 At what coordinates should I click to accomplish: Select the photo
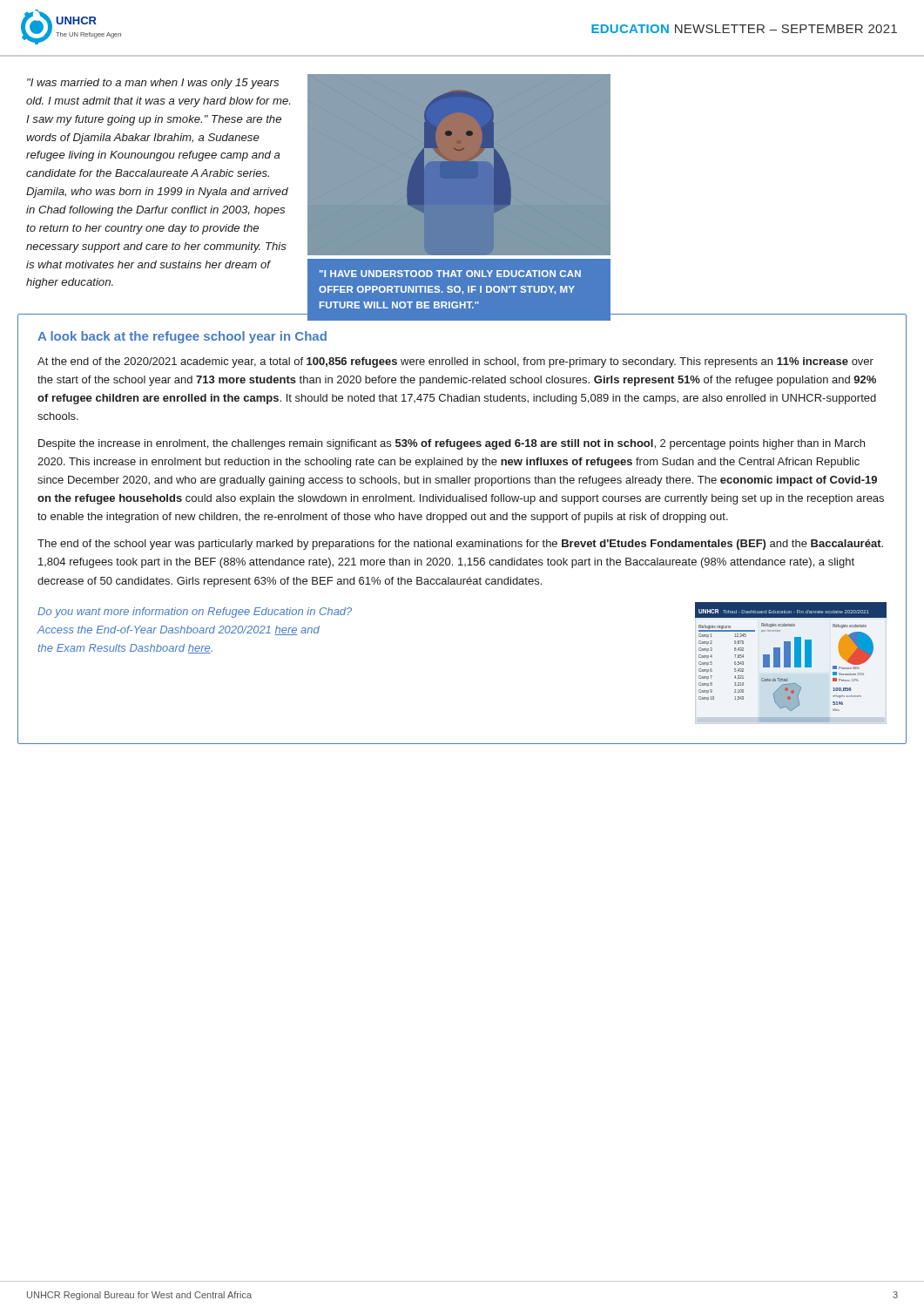(x=459, y=166)
